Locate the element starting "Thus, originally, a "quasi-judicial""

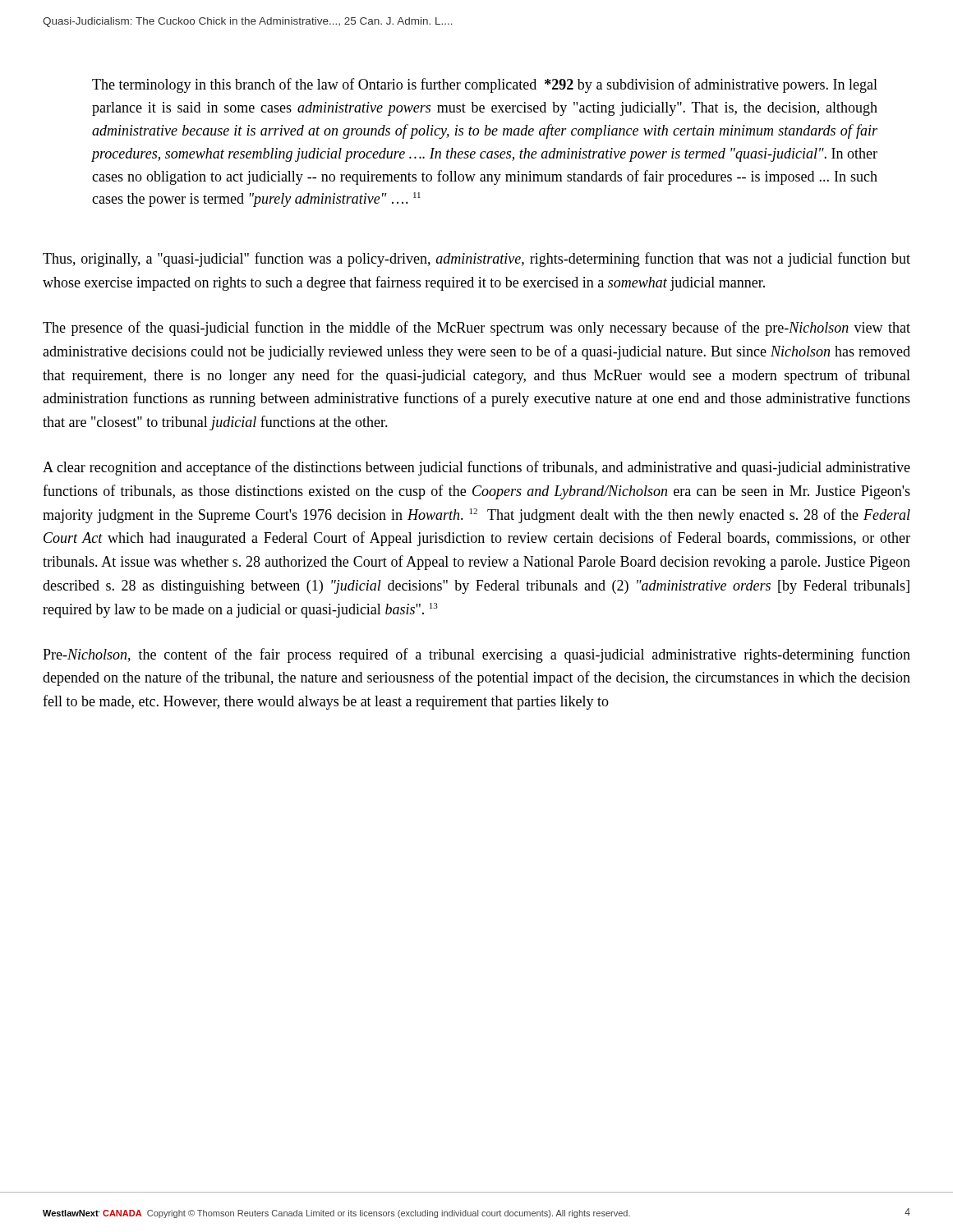[x=476, y=271]
